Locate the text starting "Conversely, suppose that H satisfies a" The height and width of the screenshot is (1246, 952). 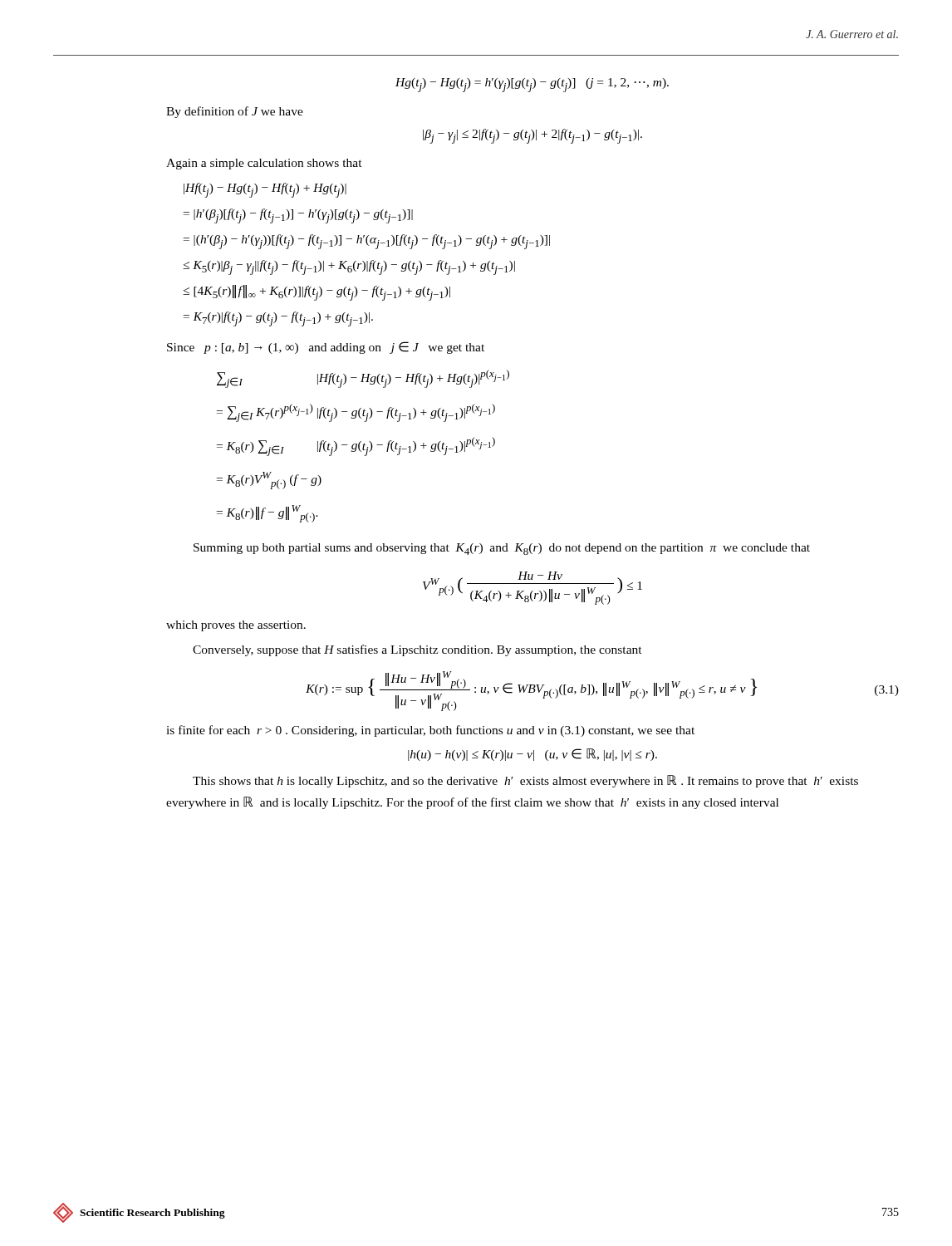417,649
